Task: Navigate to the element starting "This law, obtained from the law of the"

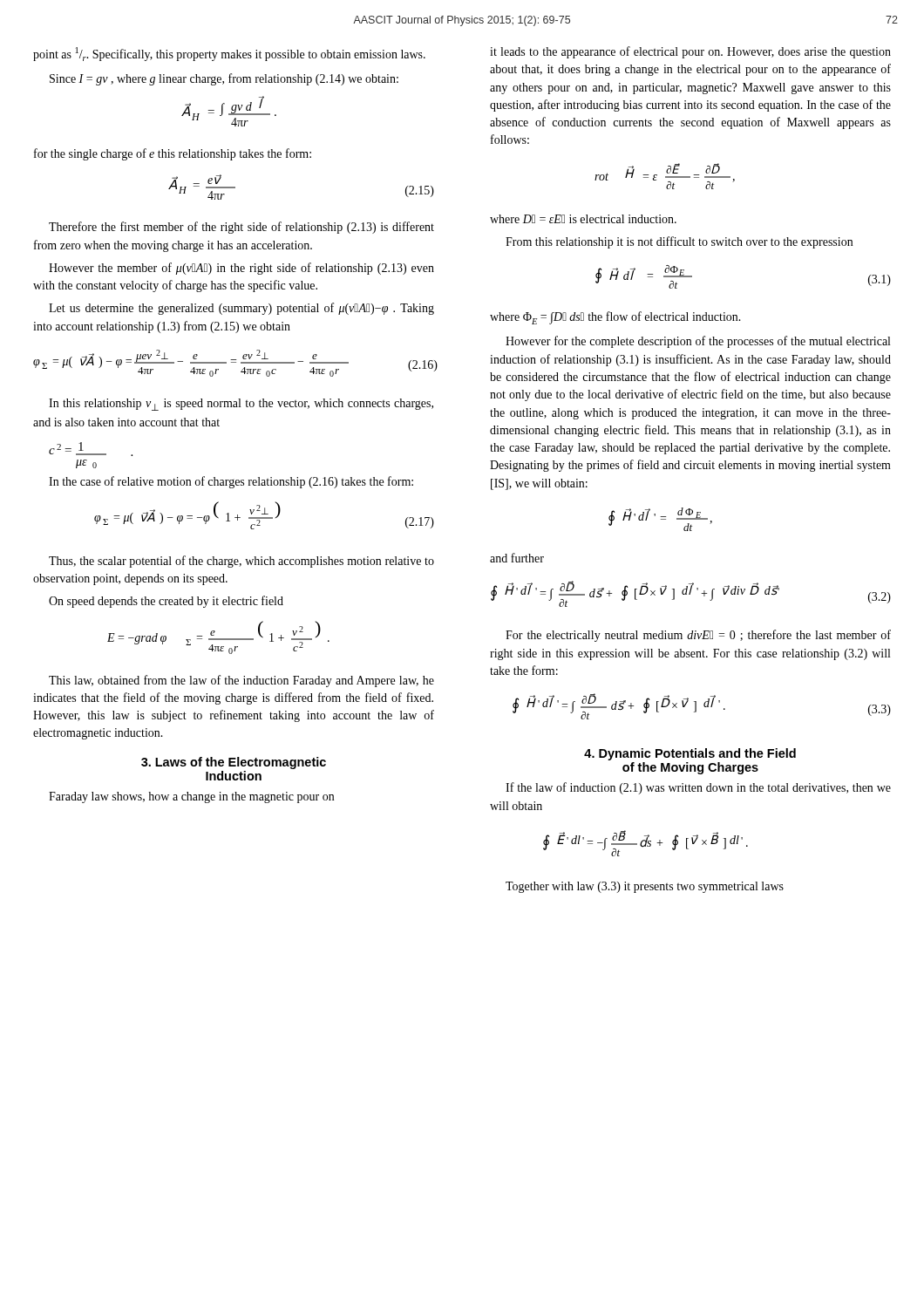Action: tap(234, 707)
